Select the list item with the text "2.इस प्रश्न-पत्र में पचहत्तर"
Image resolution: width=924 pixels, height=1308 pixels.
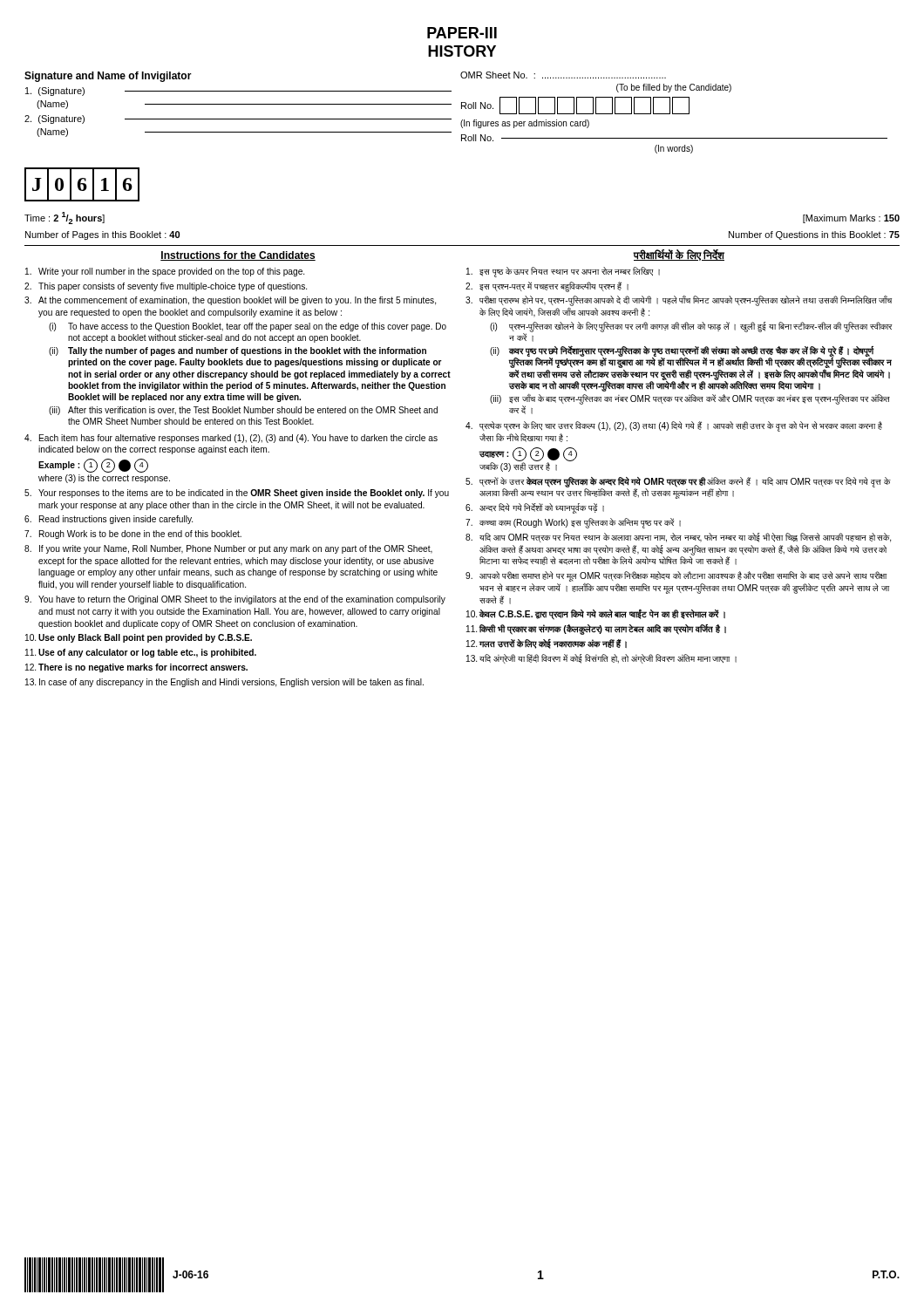pos(679,286)
